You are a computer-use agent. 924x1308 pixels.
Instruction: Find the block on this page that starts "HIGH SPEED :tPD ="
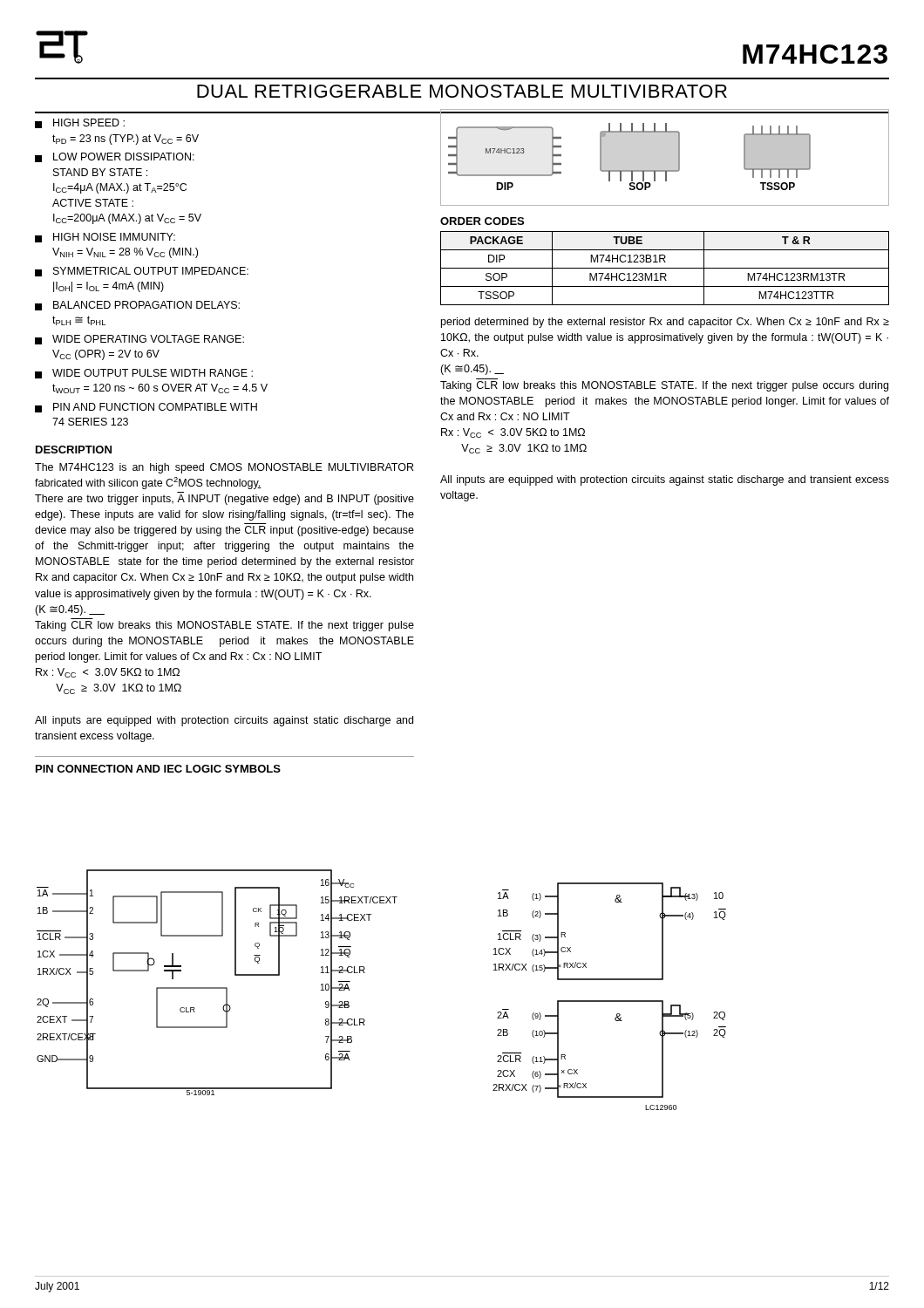(x=117, y=131)
